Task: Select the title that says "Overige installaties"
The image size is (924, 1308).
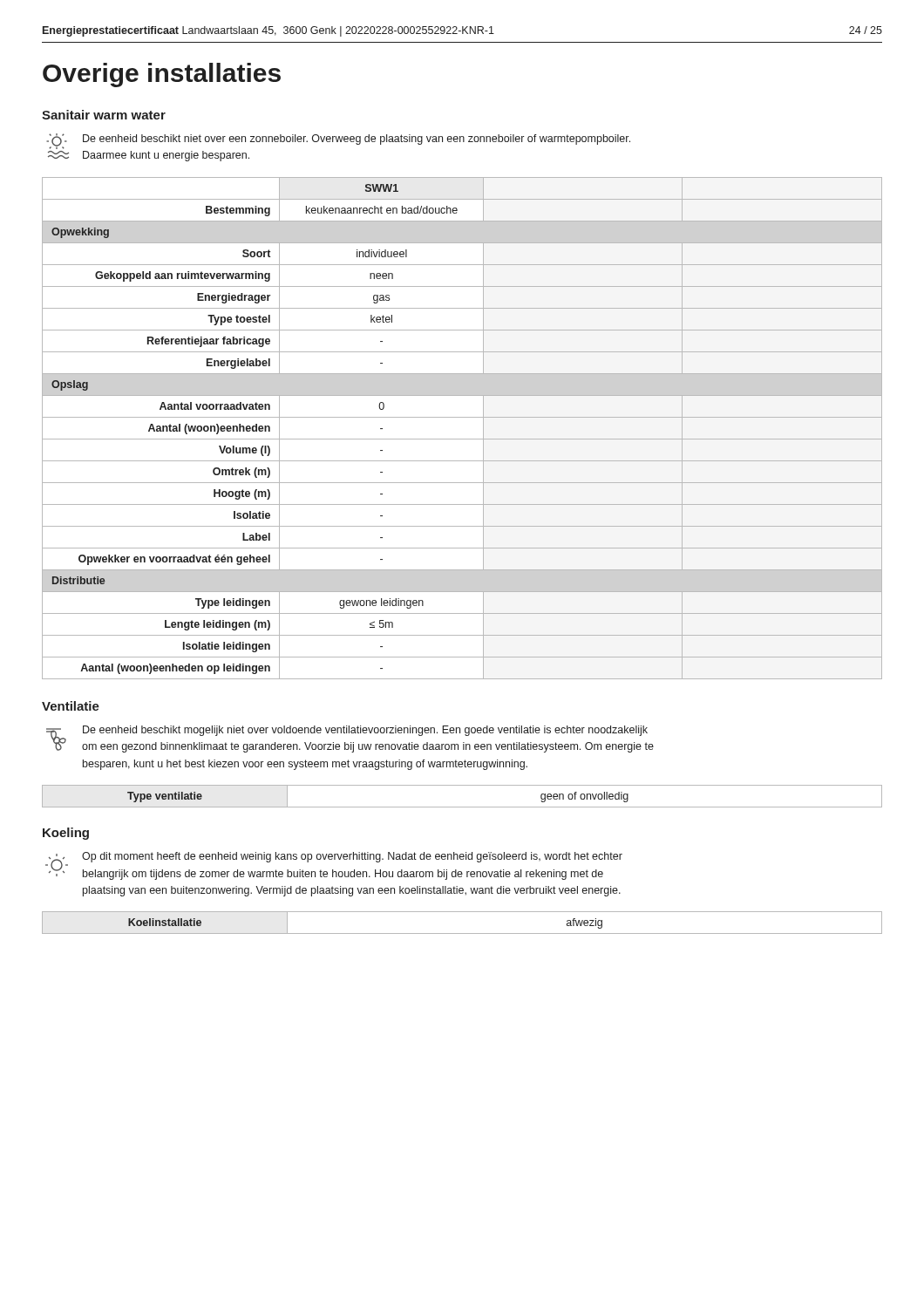Action: click(162, 73)
